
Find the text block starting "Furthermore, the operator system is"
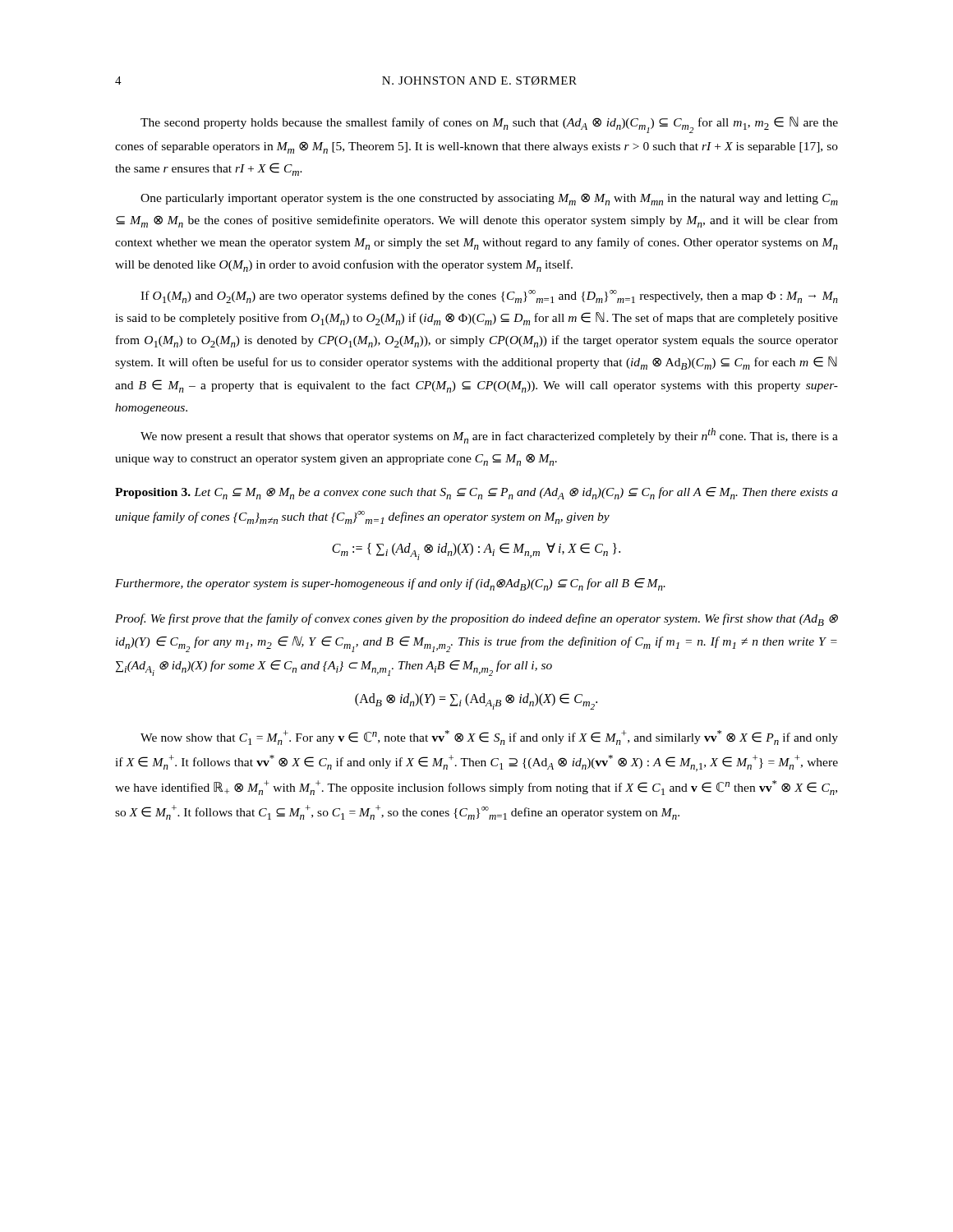pos(476,585)
